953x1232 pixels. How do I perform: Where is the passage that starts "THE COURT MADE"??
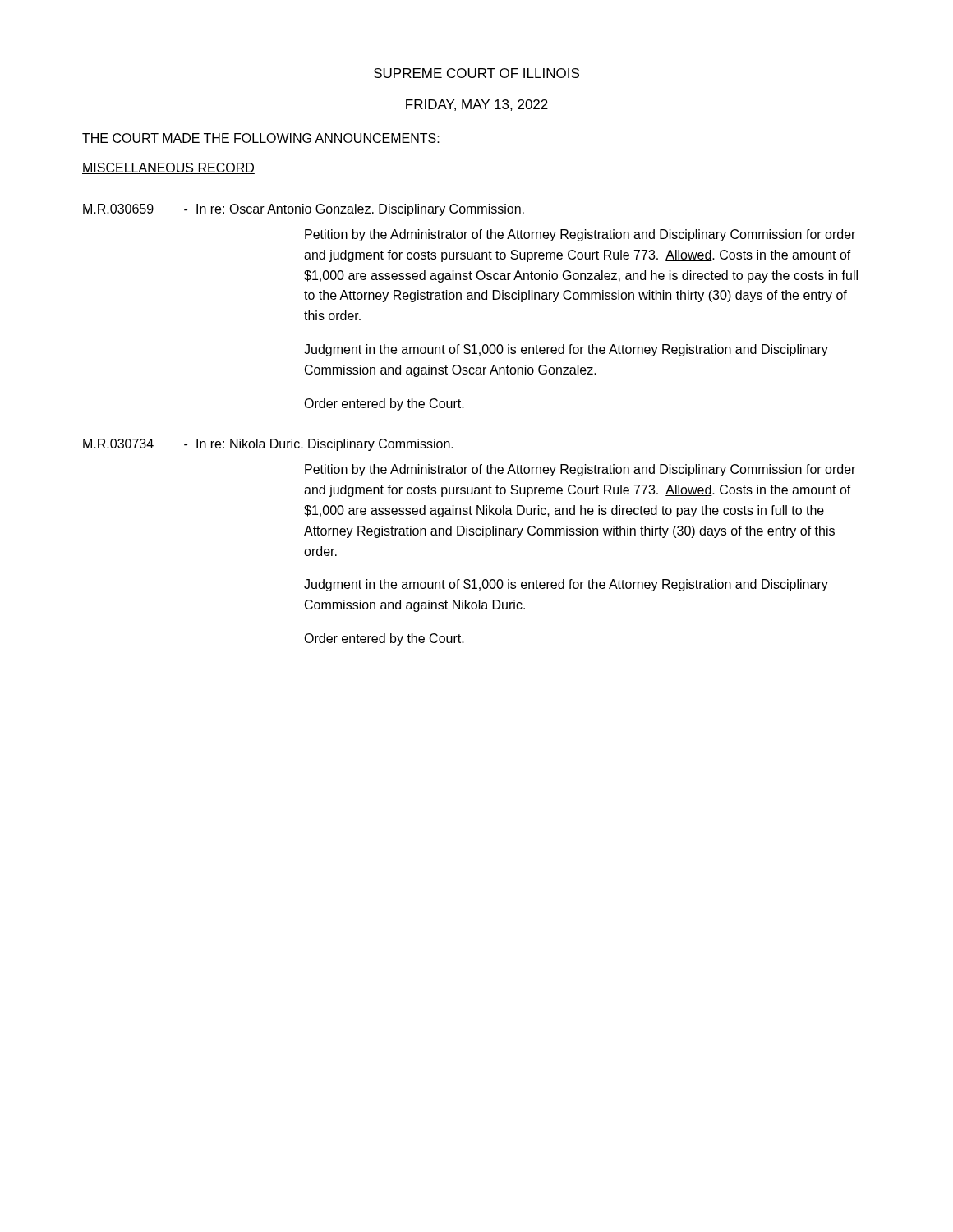tap(261, 138)
